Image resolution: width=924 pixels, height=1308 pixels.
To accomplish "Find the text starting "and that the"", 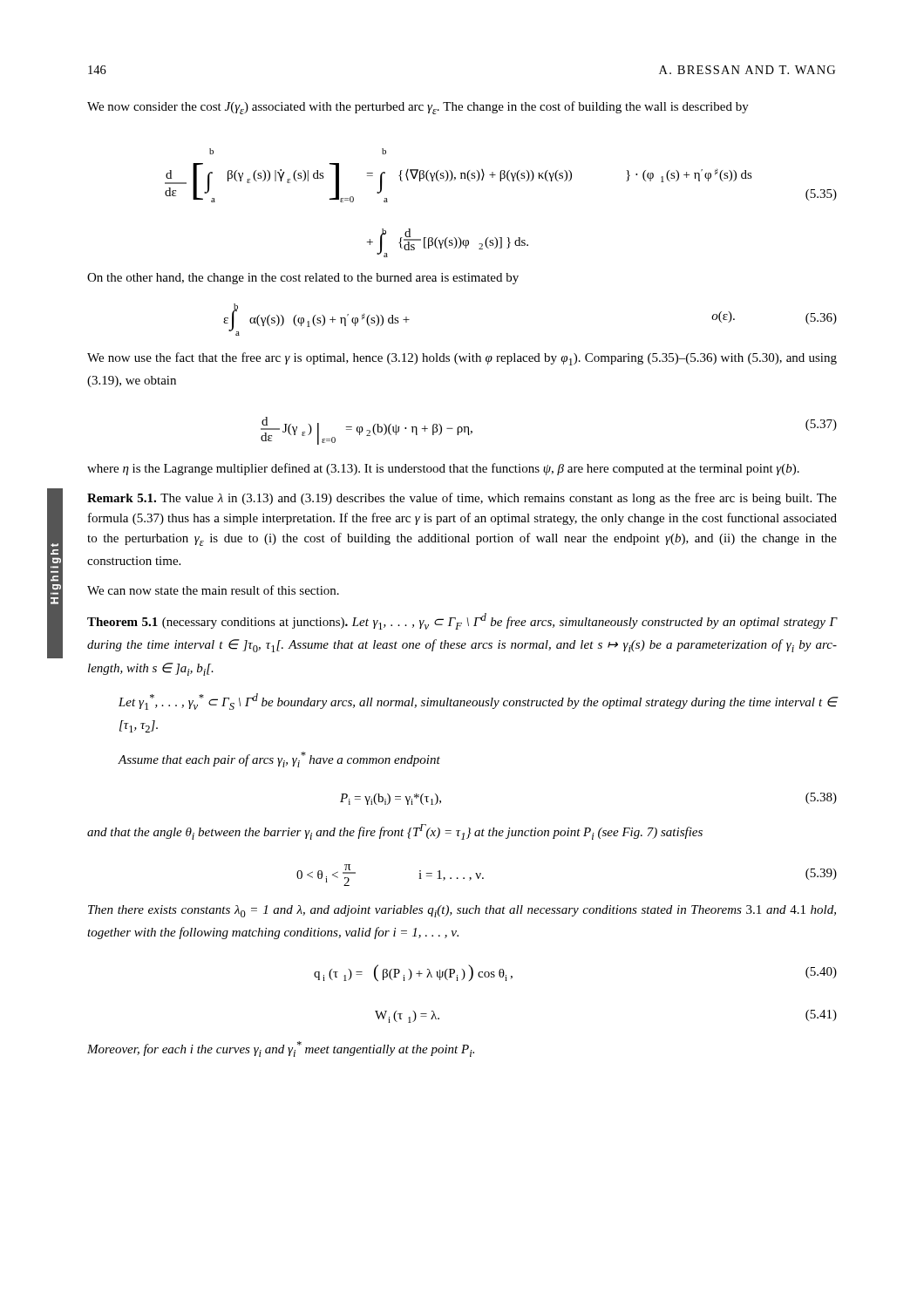I will point(395,832).
